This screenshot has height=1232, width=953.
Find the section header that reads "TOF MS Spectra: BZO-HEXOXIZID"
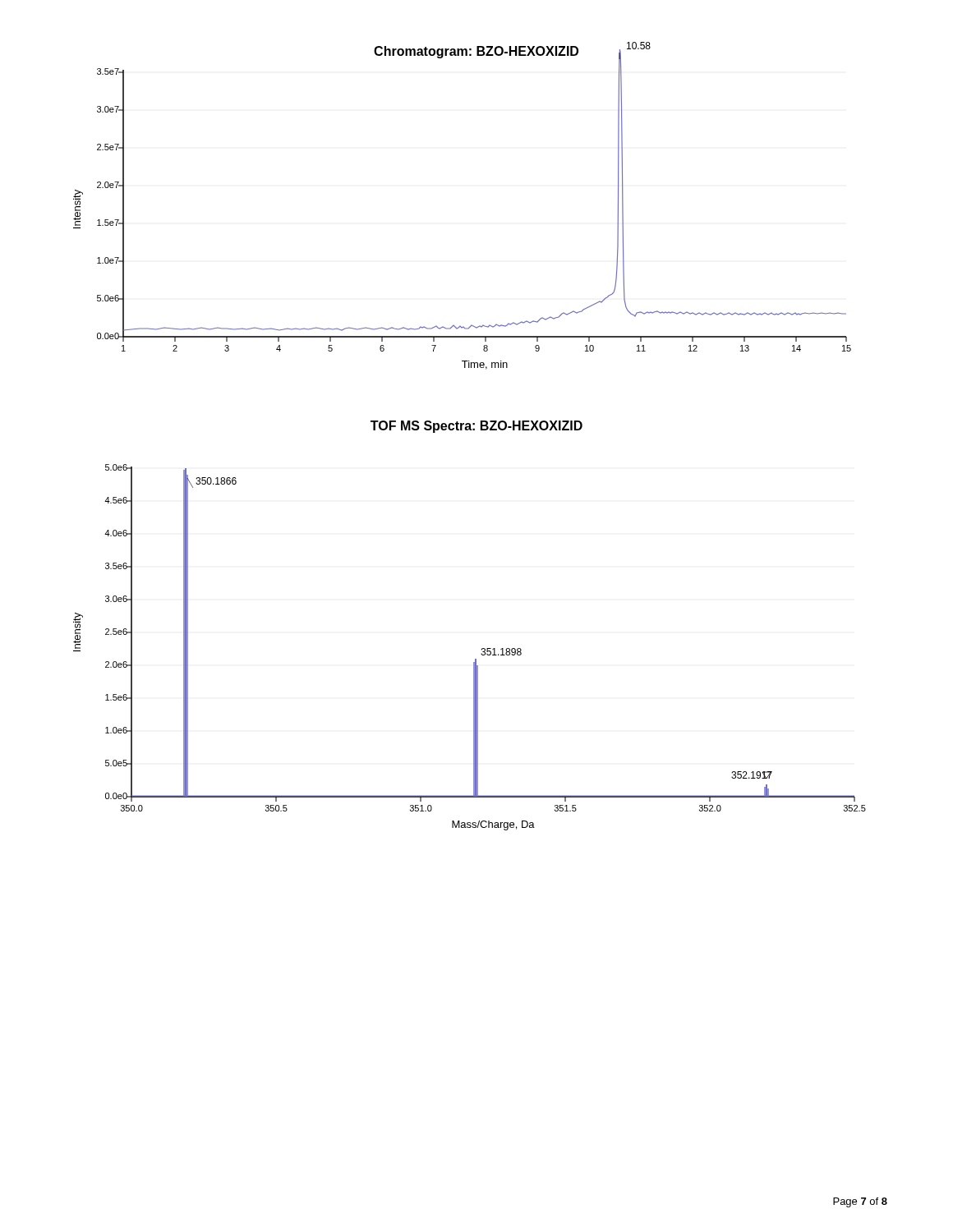coord(476,426)
